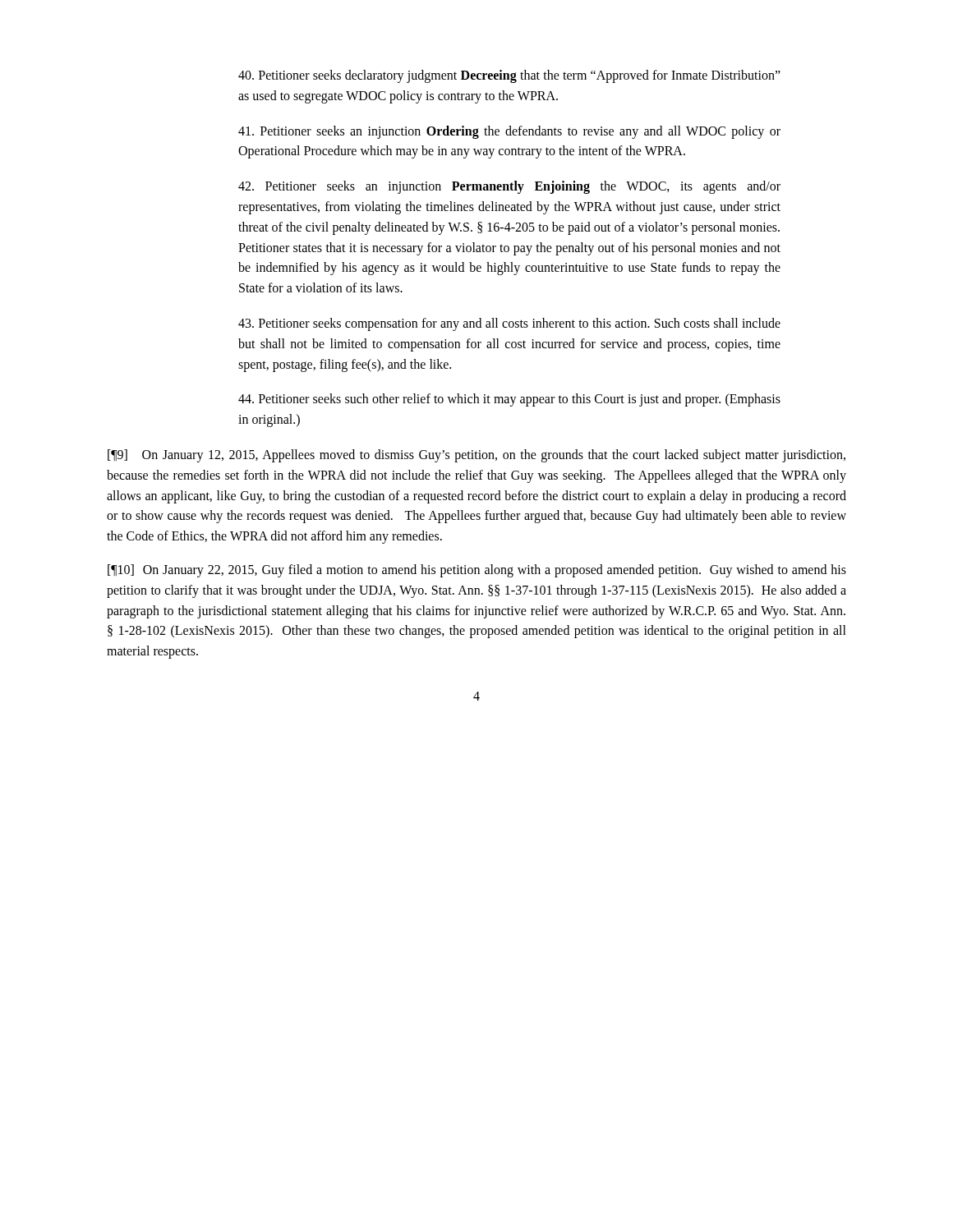Locate the block of text that opens with "[¶9] On January 12, 2015, Appellees moved"
This screenshot has width=953, height=1232.
[476, 495]
